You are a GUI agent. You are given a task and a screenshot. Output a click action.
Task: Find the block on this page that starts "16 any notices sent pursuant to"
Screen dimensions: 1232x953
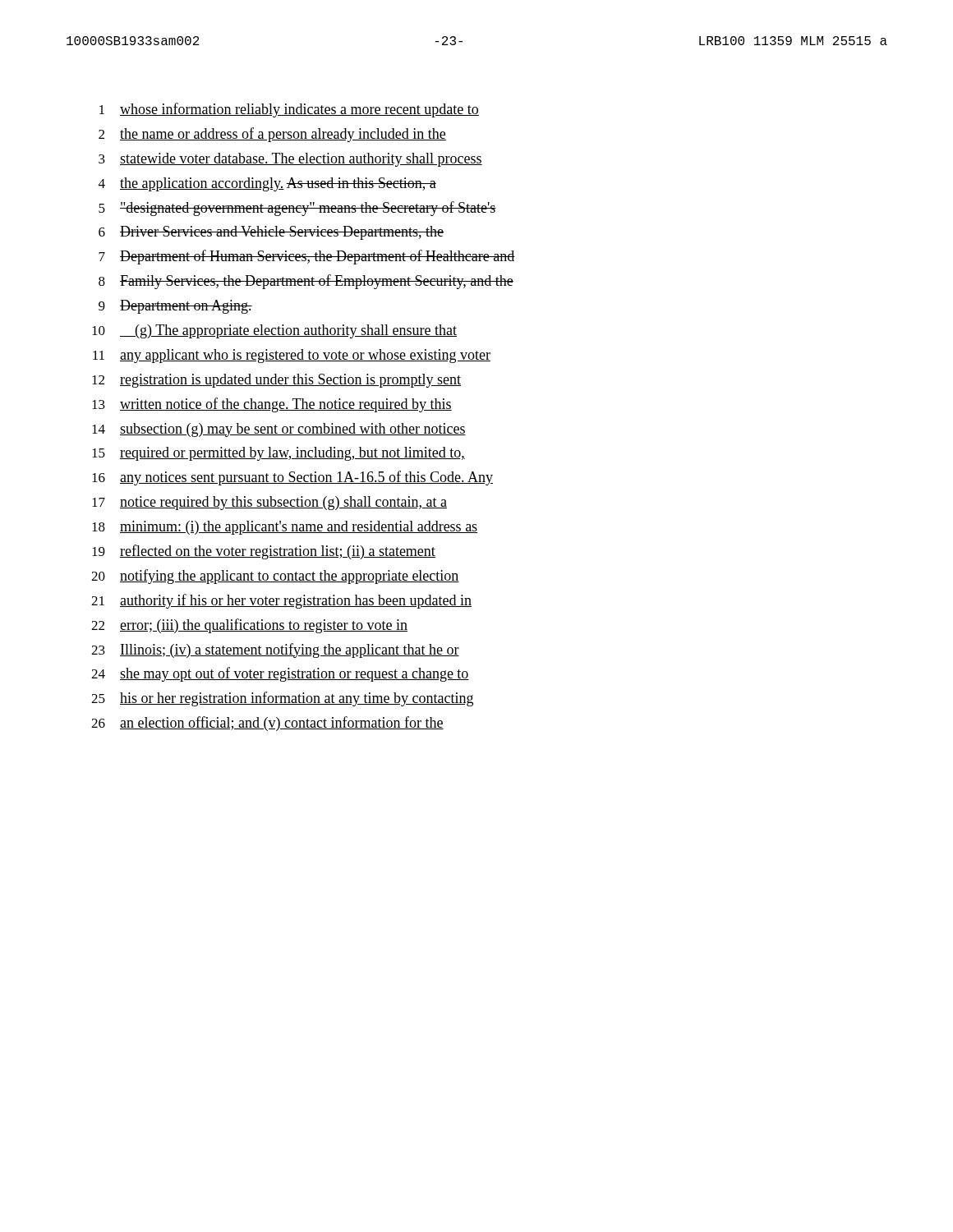click(x=476, y=478)
